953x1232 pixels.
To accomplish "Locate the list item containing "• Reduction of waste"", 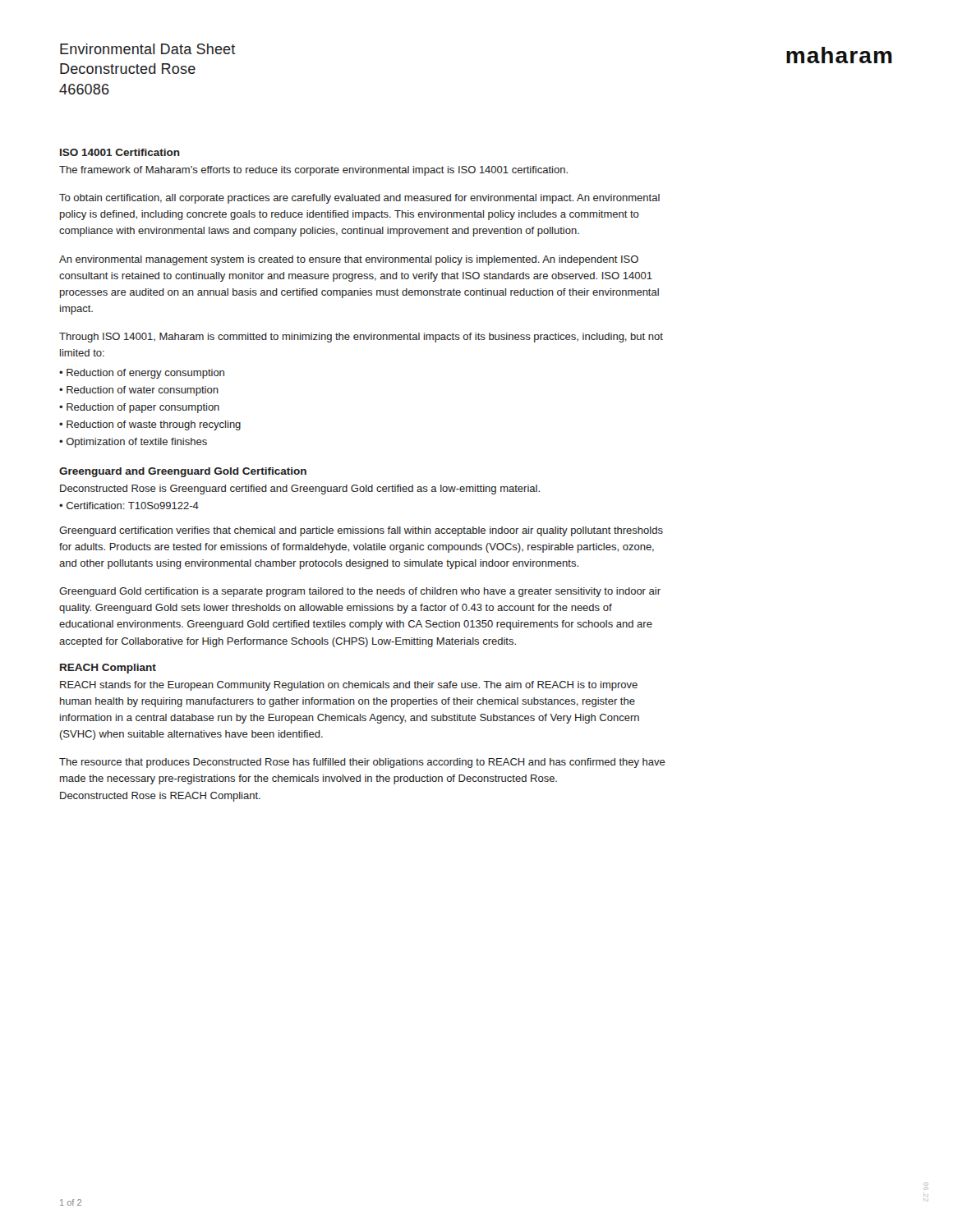I will click(150, 424).
